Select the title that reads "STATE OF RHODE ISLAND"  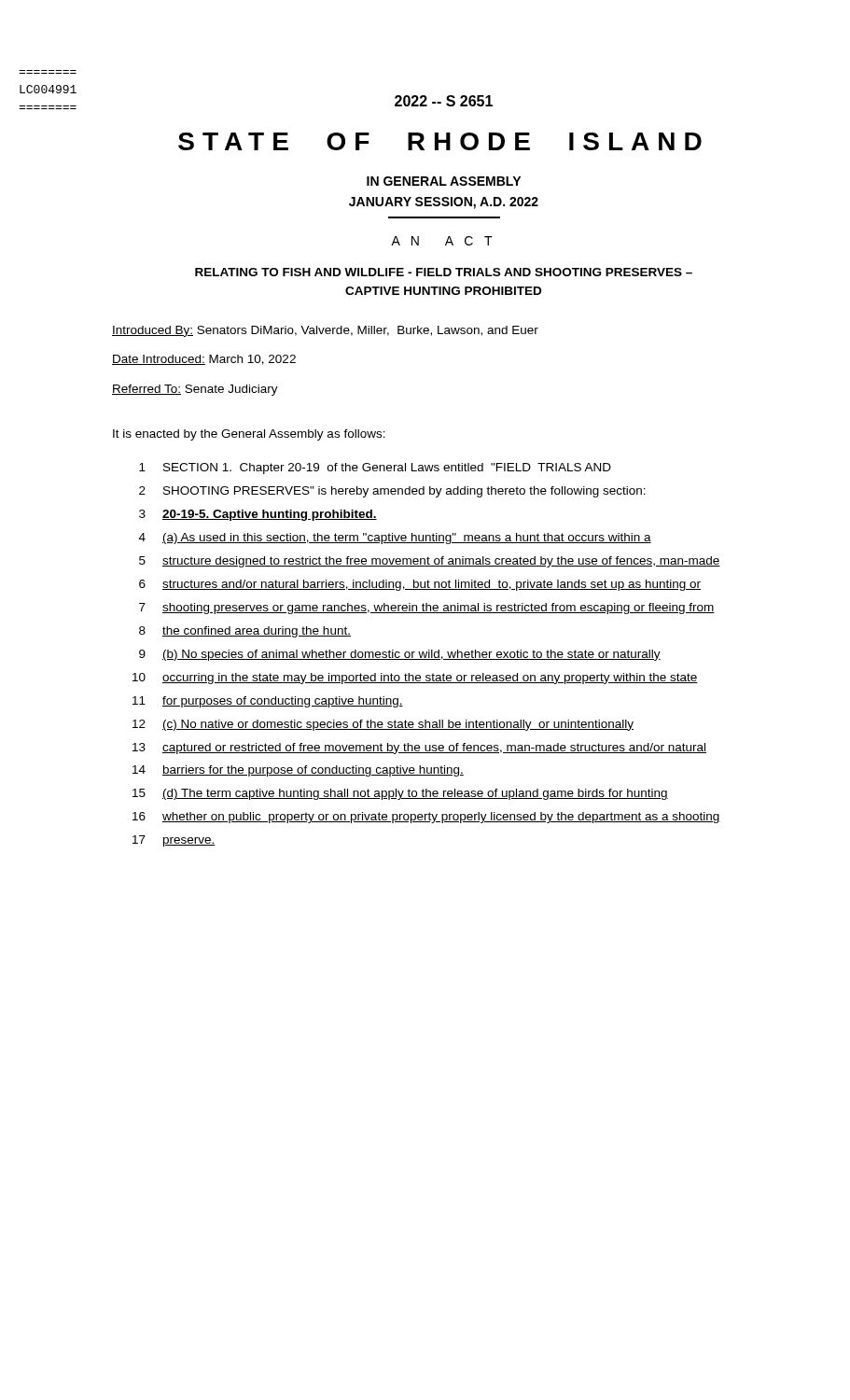pyautogui.click(x=444, y=141)
